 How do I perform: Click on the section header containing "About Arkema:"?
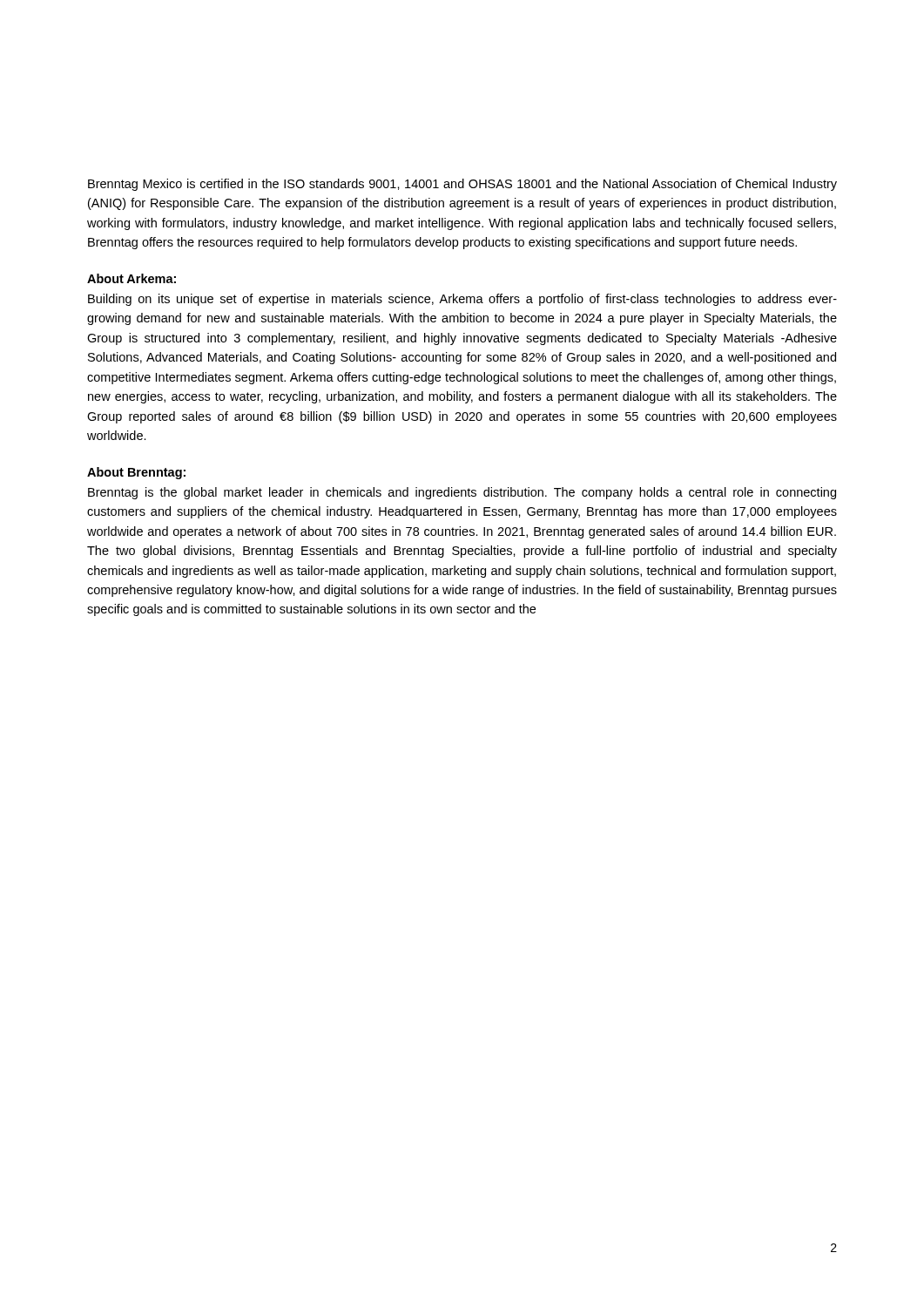(x=132, y=279)
